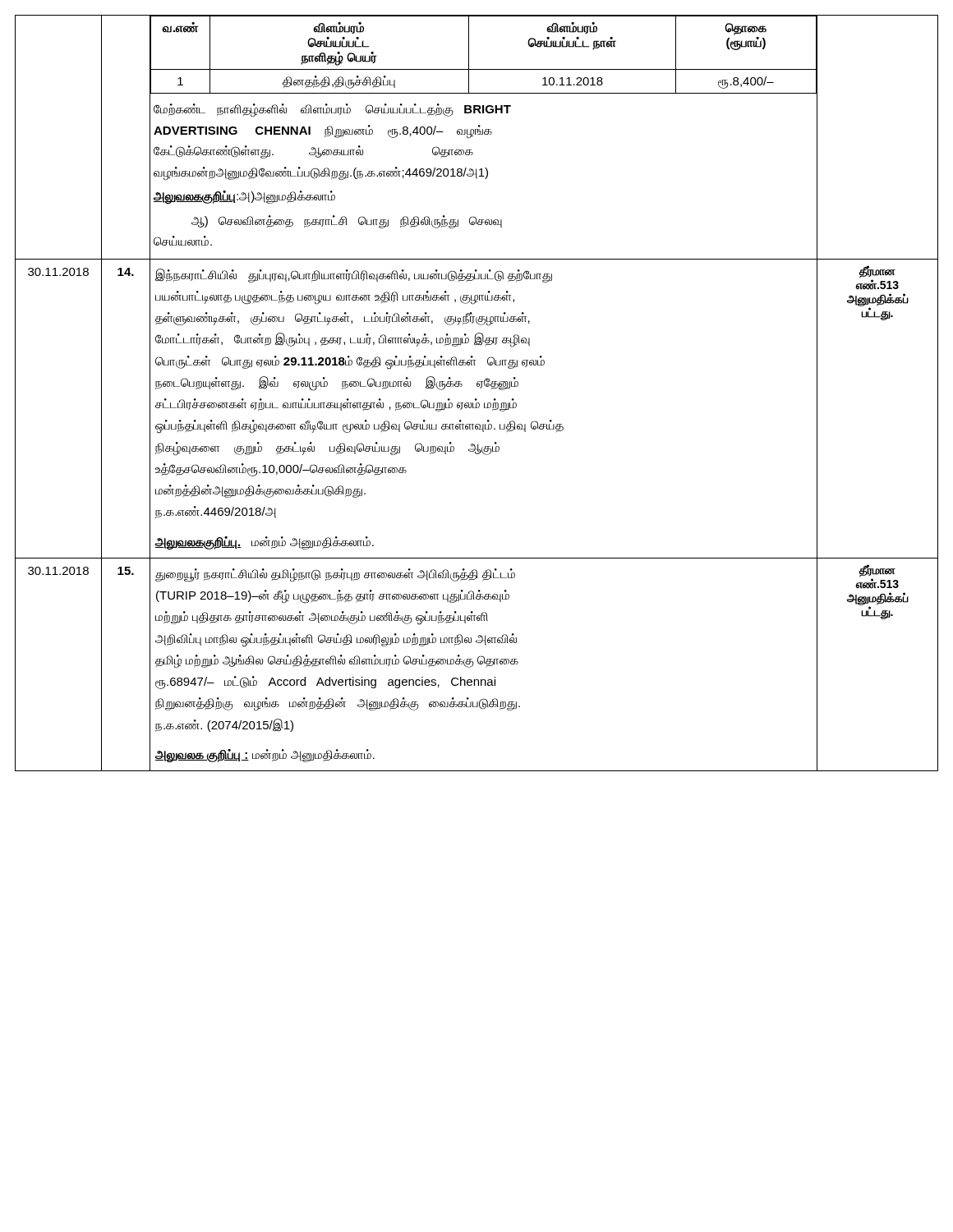This screenshot has width=953, height=1232.
Task: Where is the passage that starts "துறையூர் நகராட்சியில் தமிழ்நாடு நகர்புற சாலைகள் அபிவிருத்தி திட்டம் (TURIP"?
Action: click(338, 649)
